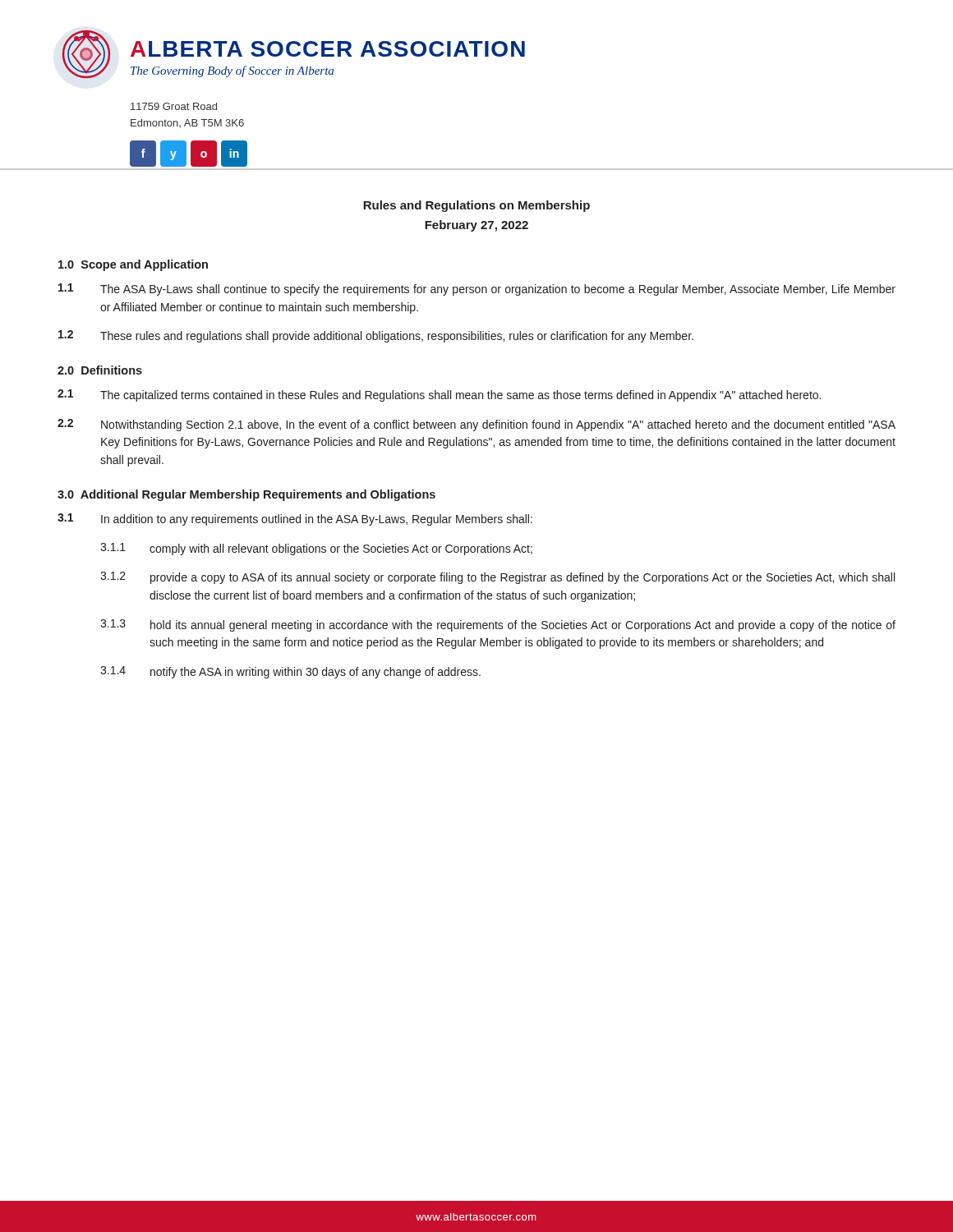Click on the list item containing "3.1.4 notify the ASA in writing within 30"
Viewport: 953px width, 1232px height.
click(291, 672)
